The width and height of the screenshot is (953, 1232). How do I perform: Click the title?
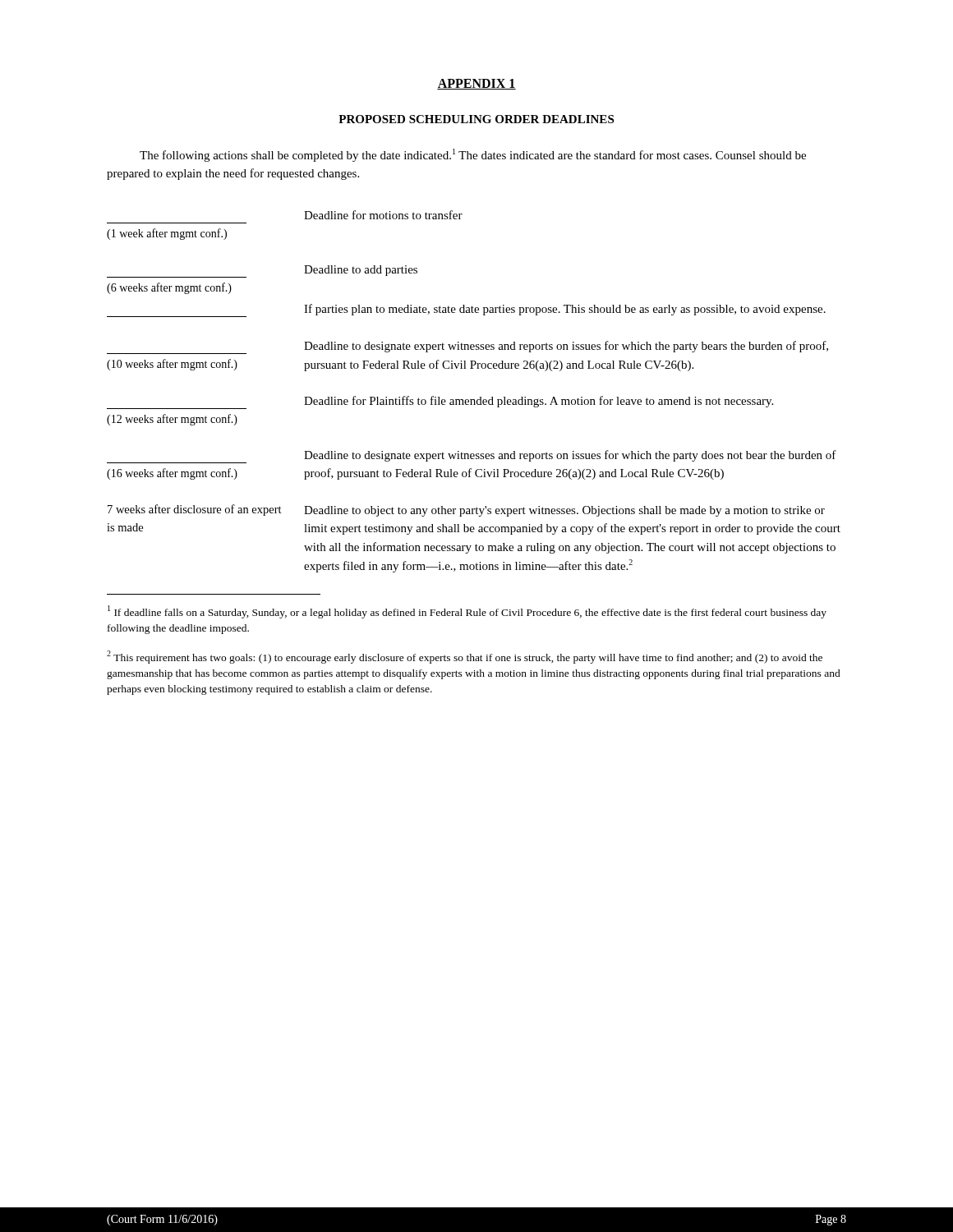[476, 83]
